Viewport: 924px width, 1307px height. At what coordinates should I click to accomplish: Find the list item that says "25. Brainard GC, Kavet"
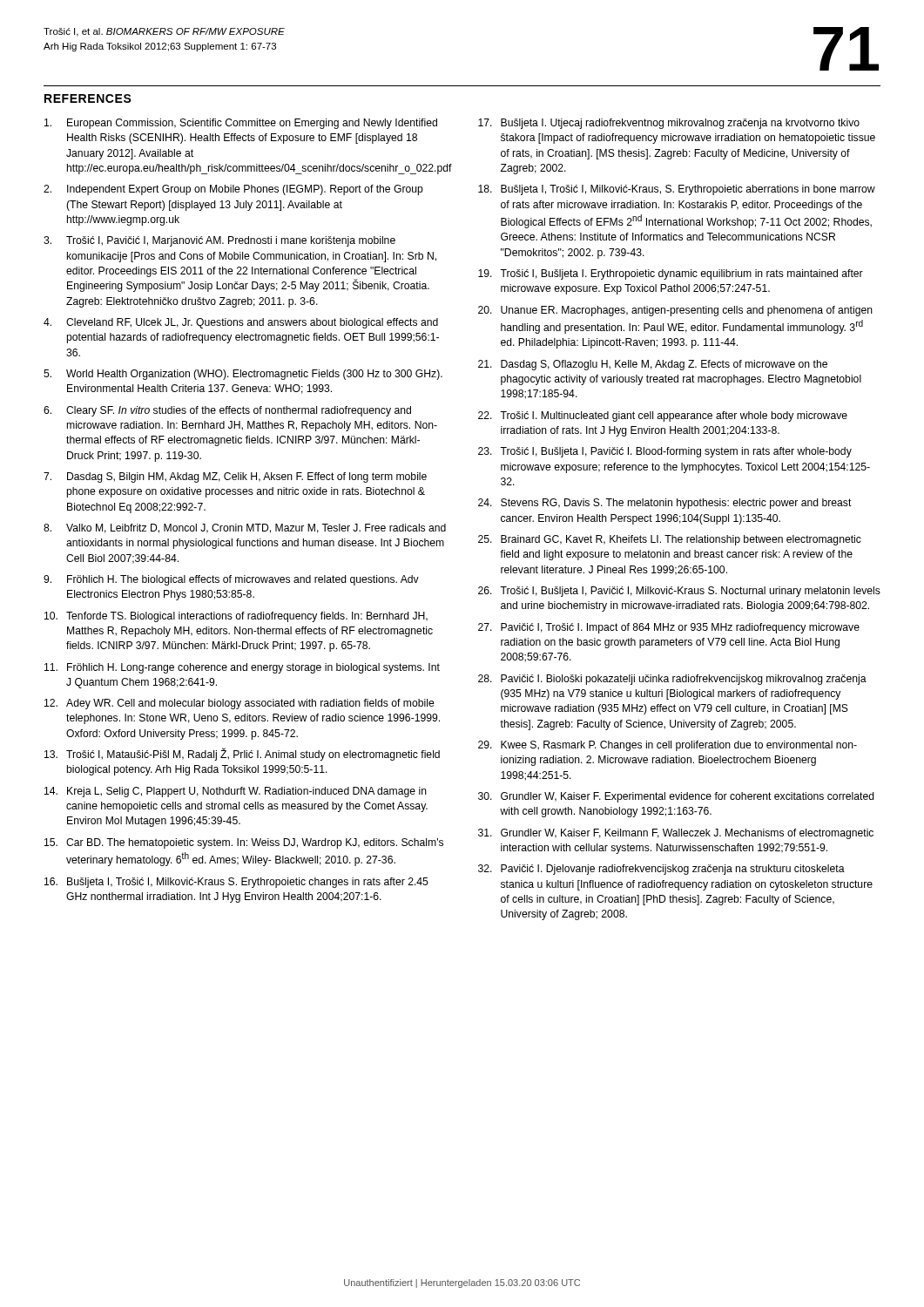tap(679, 555)
